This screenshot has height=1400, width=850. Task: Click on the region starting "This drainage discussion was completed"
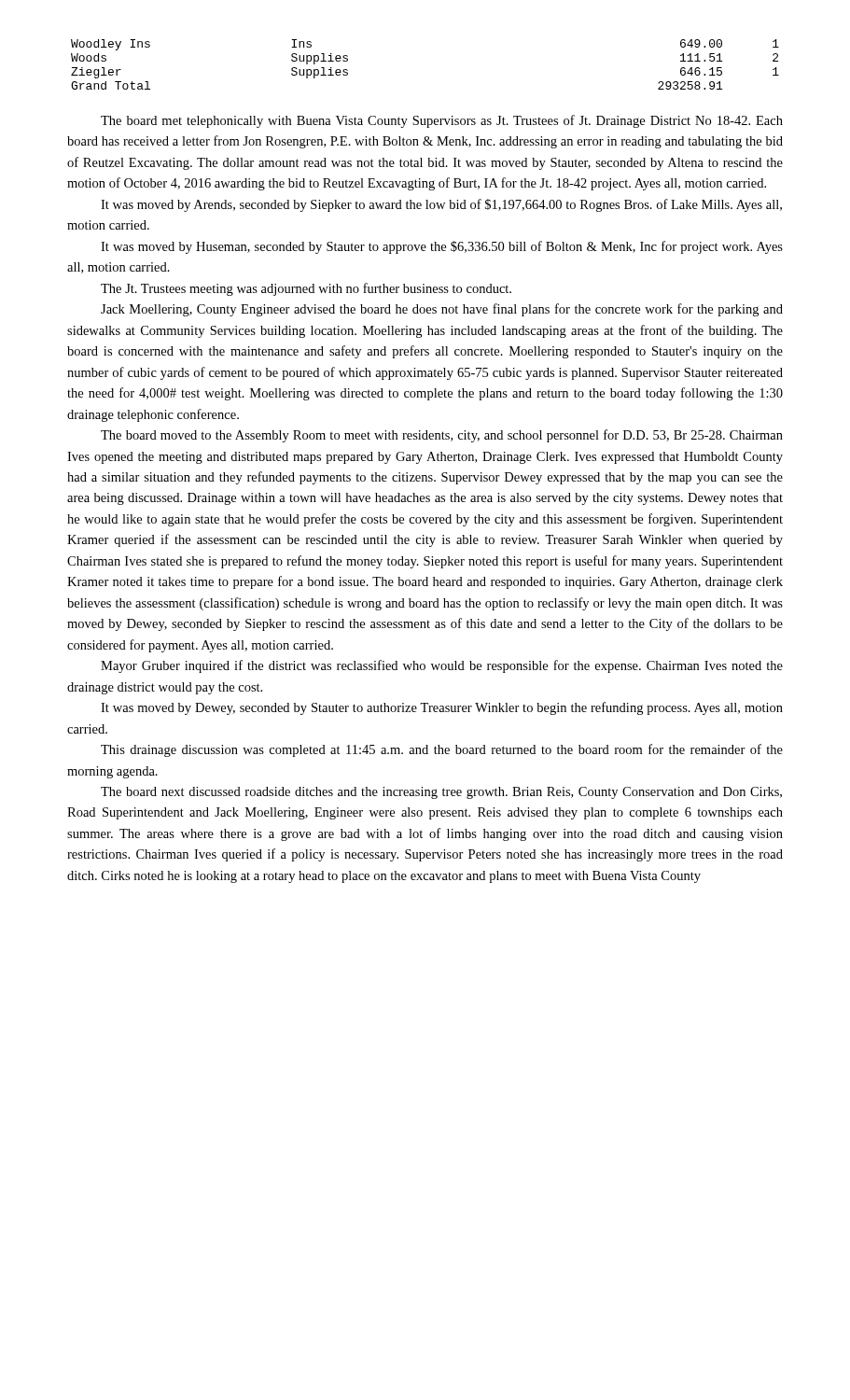425,760
